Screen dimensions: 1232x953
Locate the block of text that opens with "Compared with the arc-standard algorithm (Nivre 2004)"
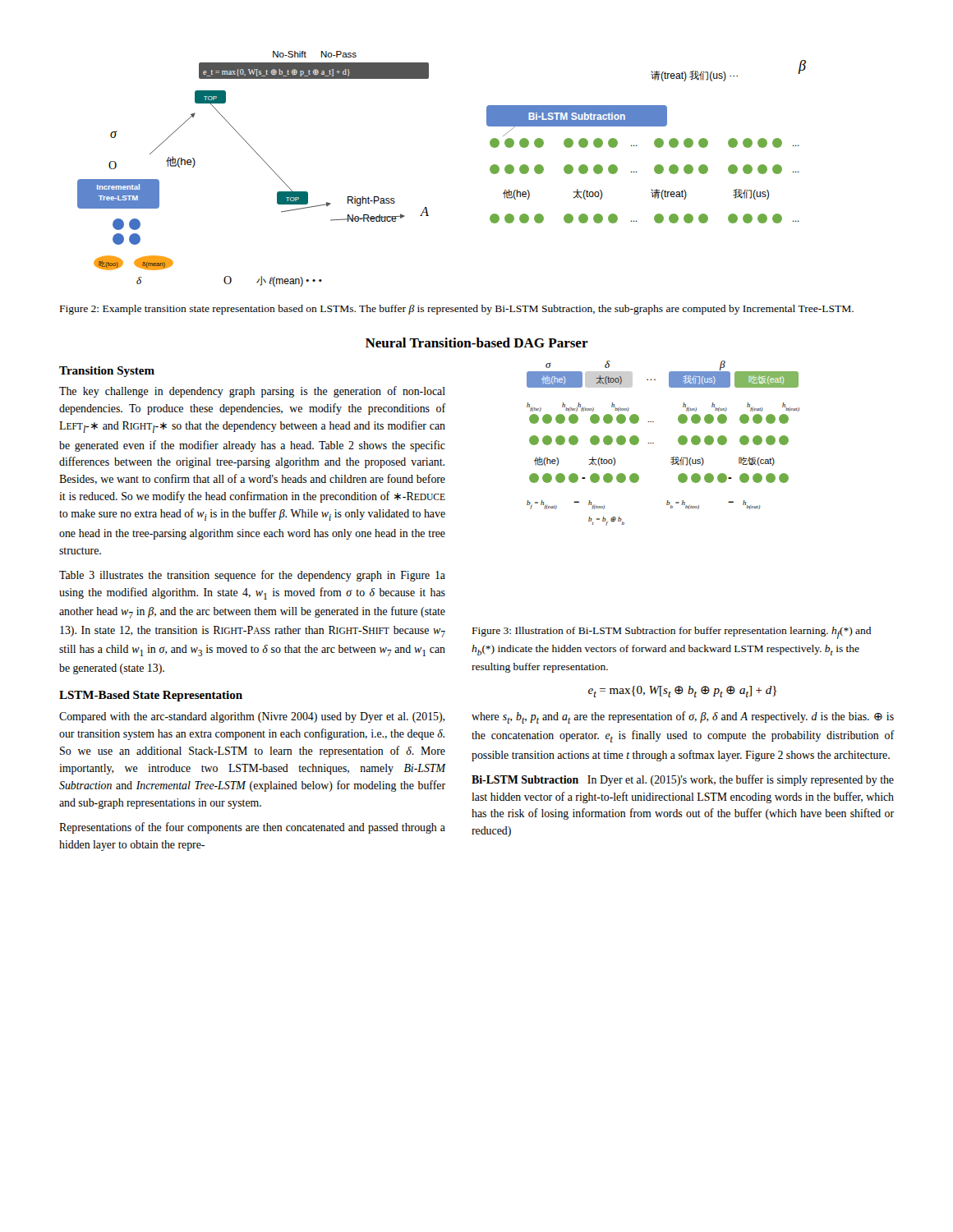[x=252, y=782]
